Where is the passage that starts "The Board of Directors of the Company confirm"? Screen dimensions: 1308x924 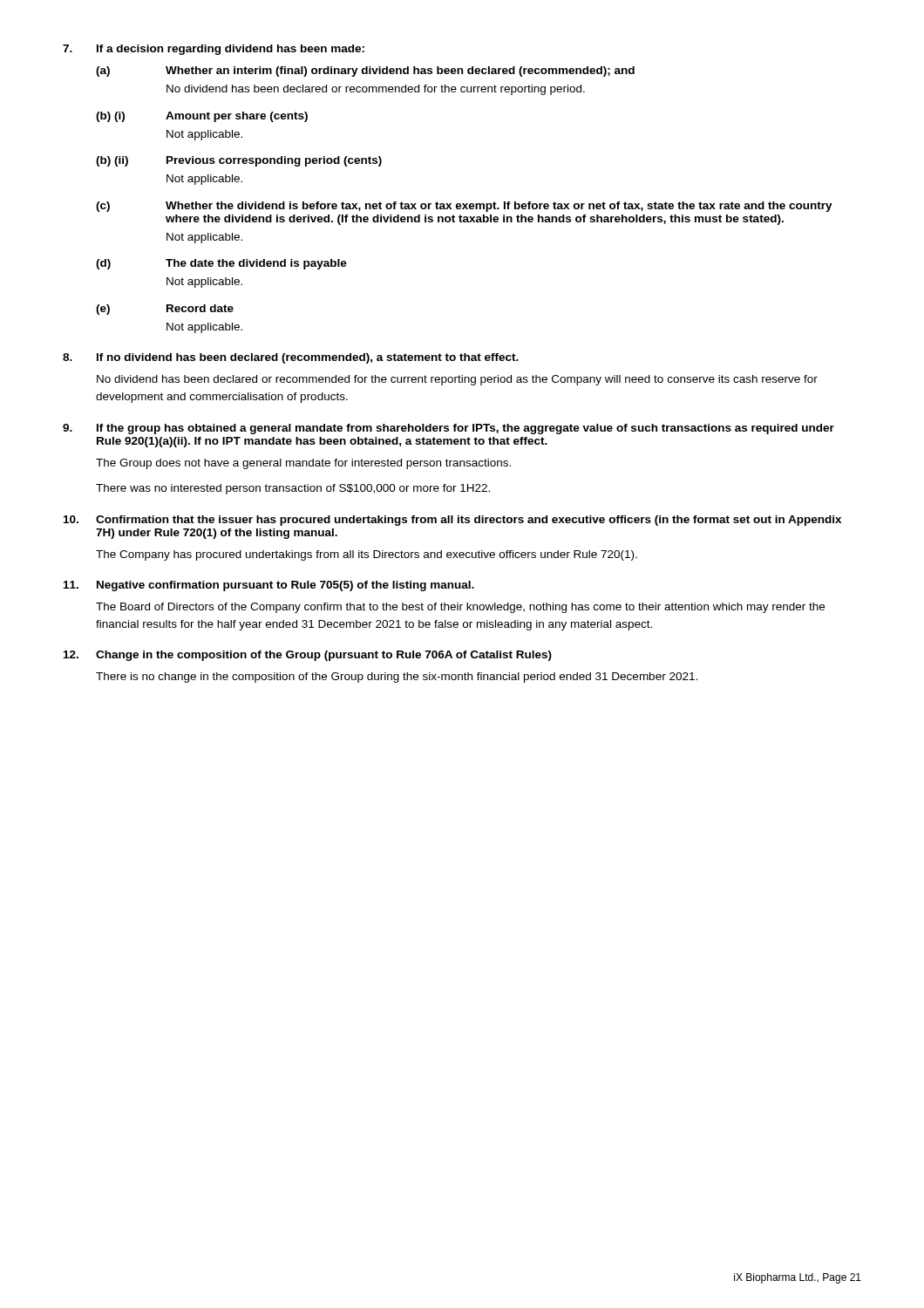[x=461, y=615]
